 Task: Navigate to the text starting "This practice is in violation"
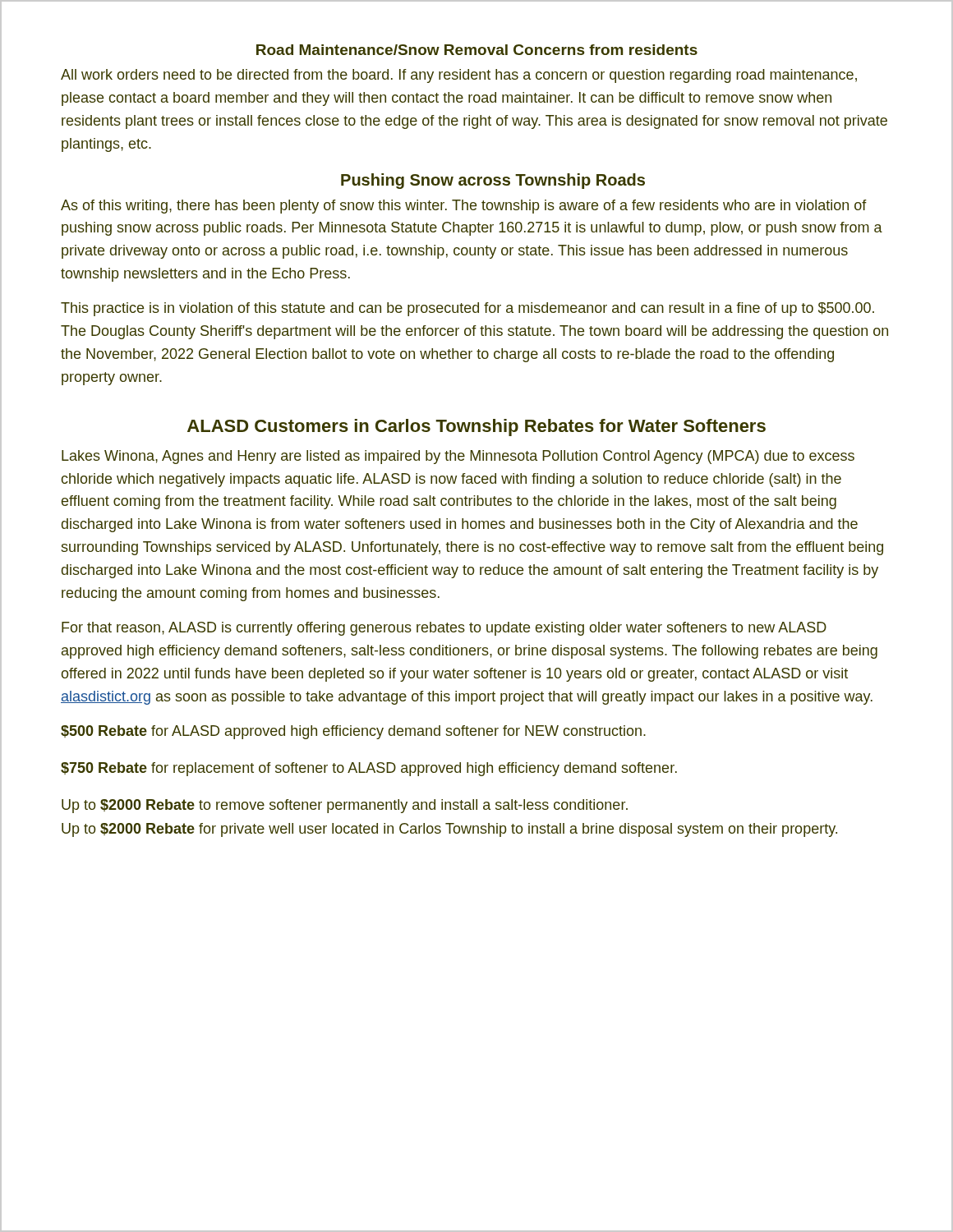[x=475, y=342]
